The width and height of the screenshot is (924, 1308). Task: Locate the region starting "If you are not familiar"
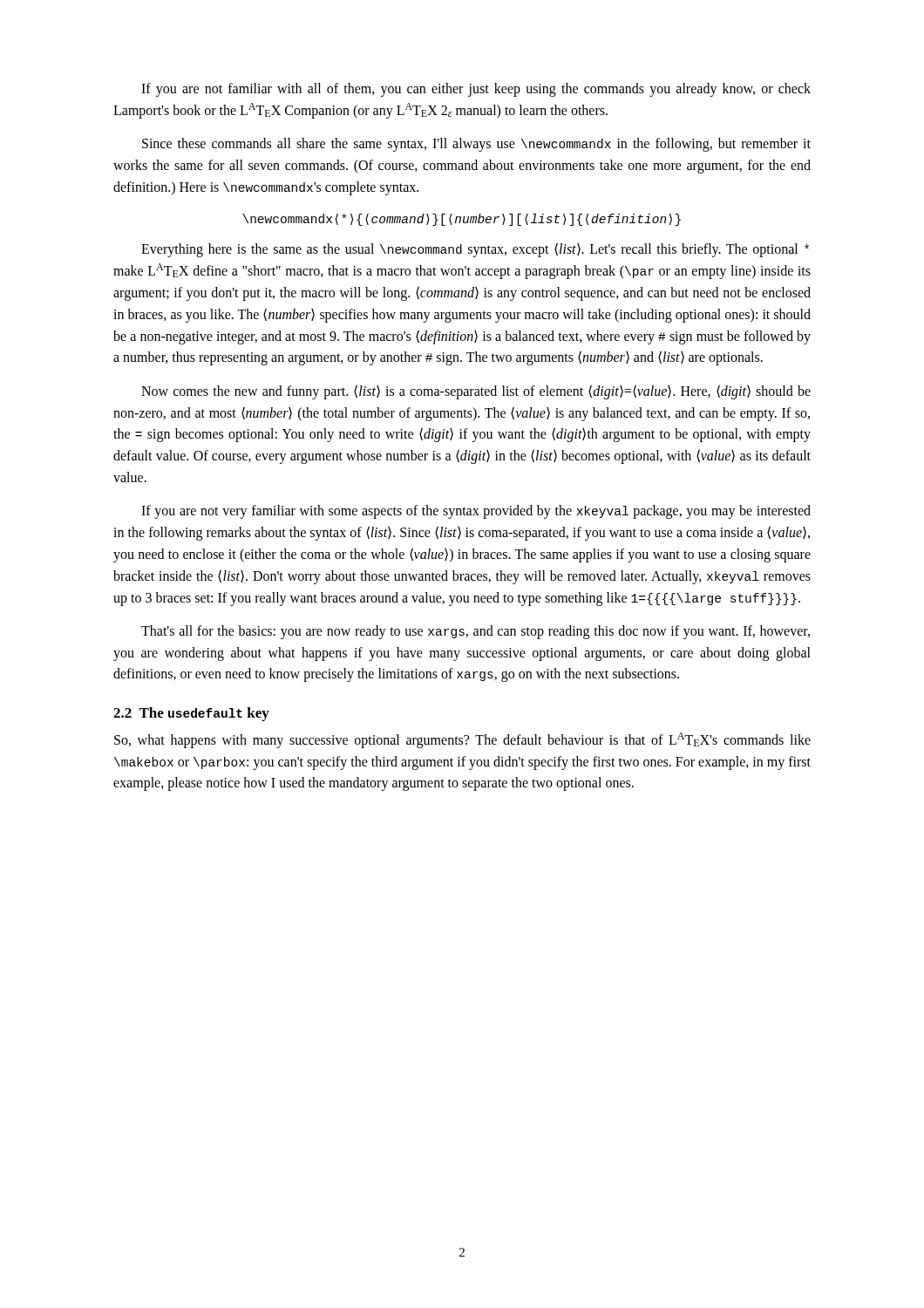(x=462, y=100)
